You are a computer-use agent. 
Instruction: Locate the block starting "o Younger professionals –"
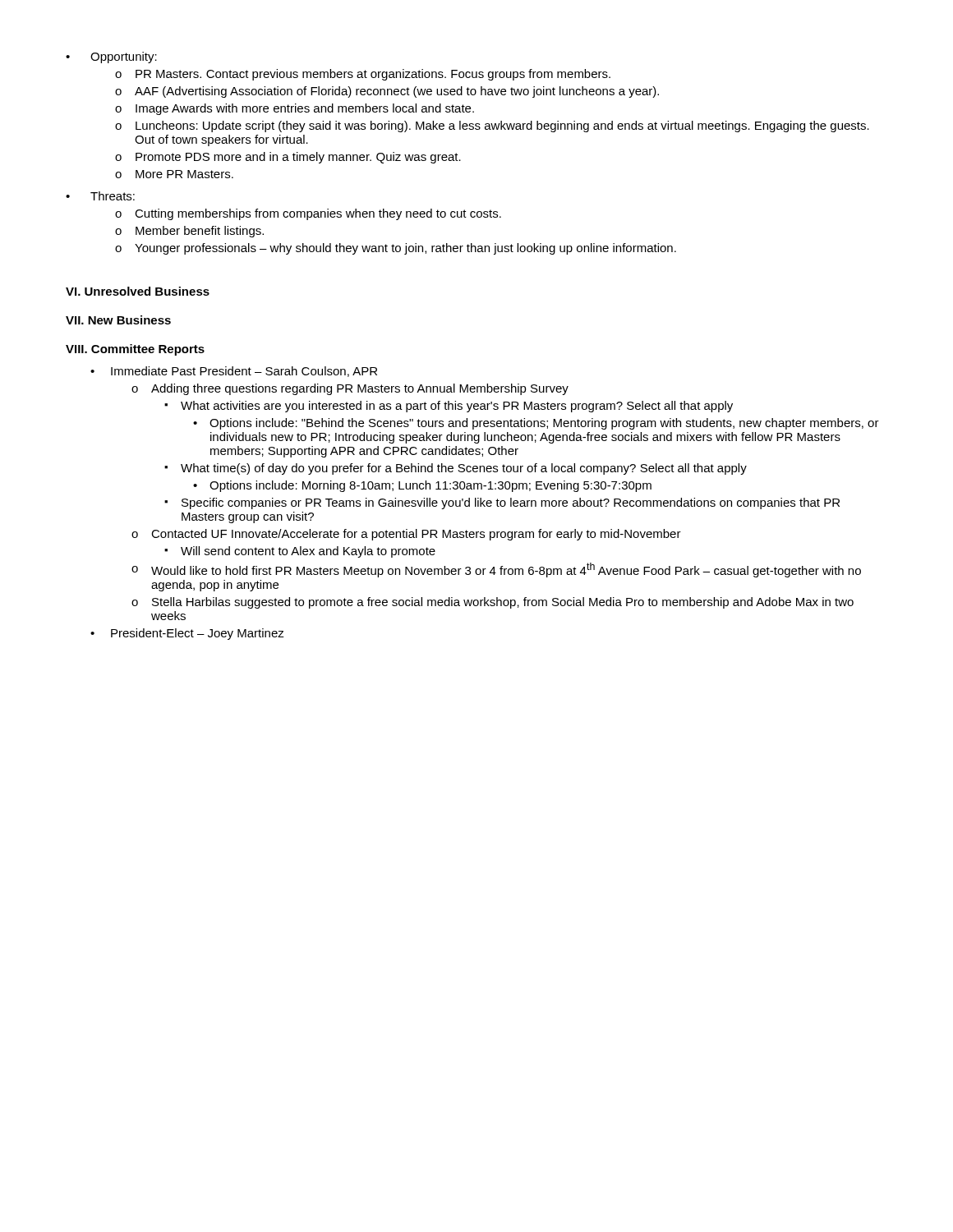tap(396, 248)
